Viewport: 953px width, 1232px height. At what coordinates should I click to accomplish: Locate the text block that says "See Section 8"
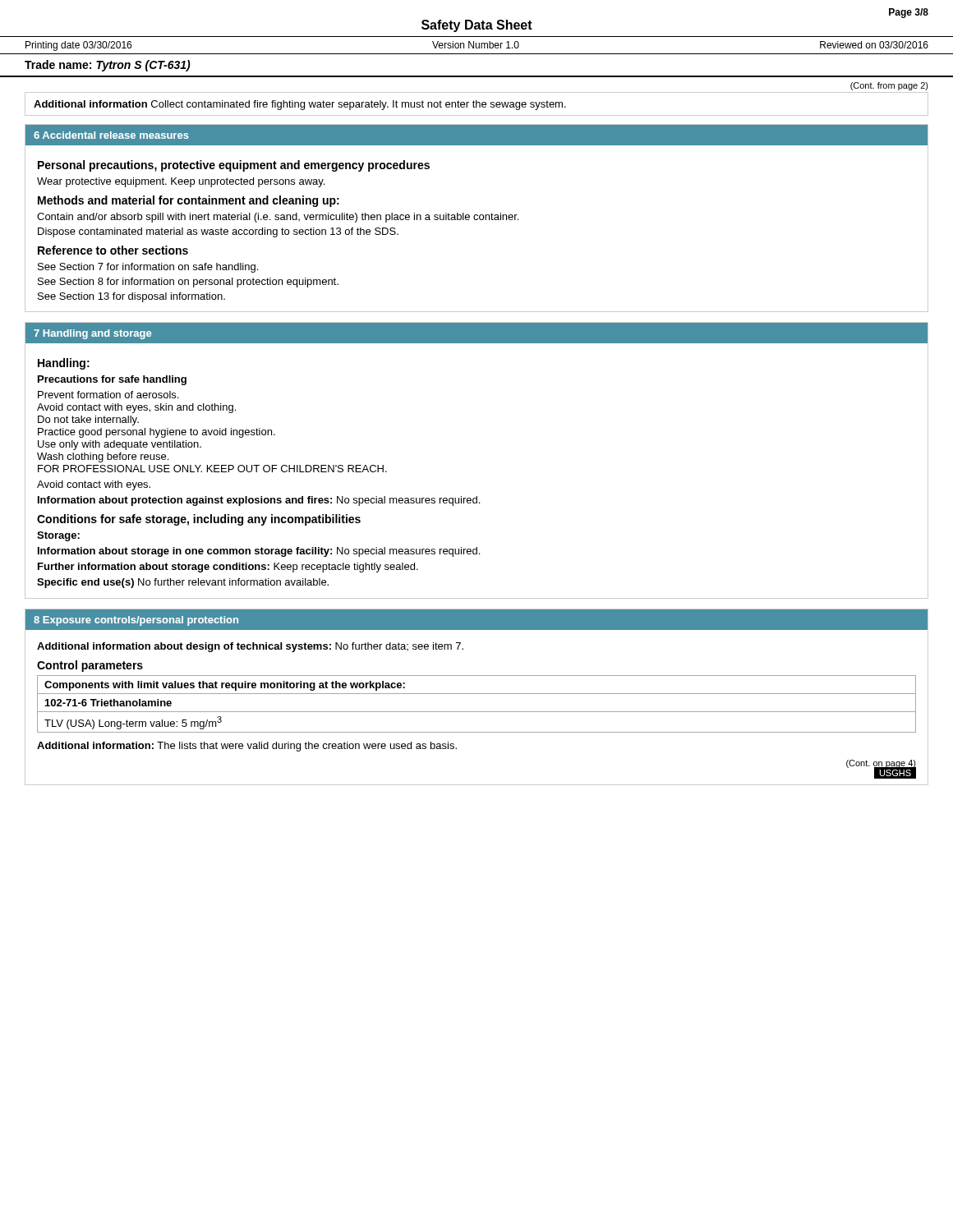188,281
